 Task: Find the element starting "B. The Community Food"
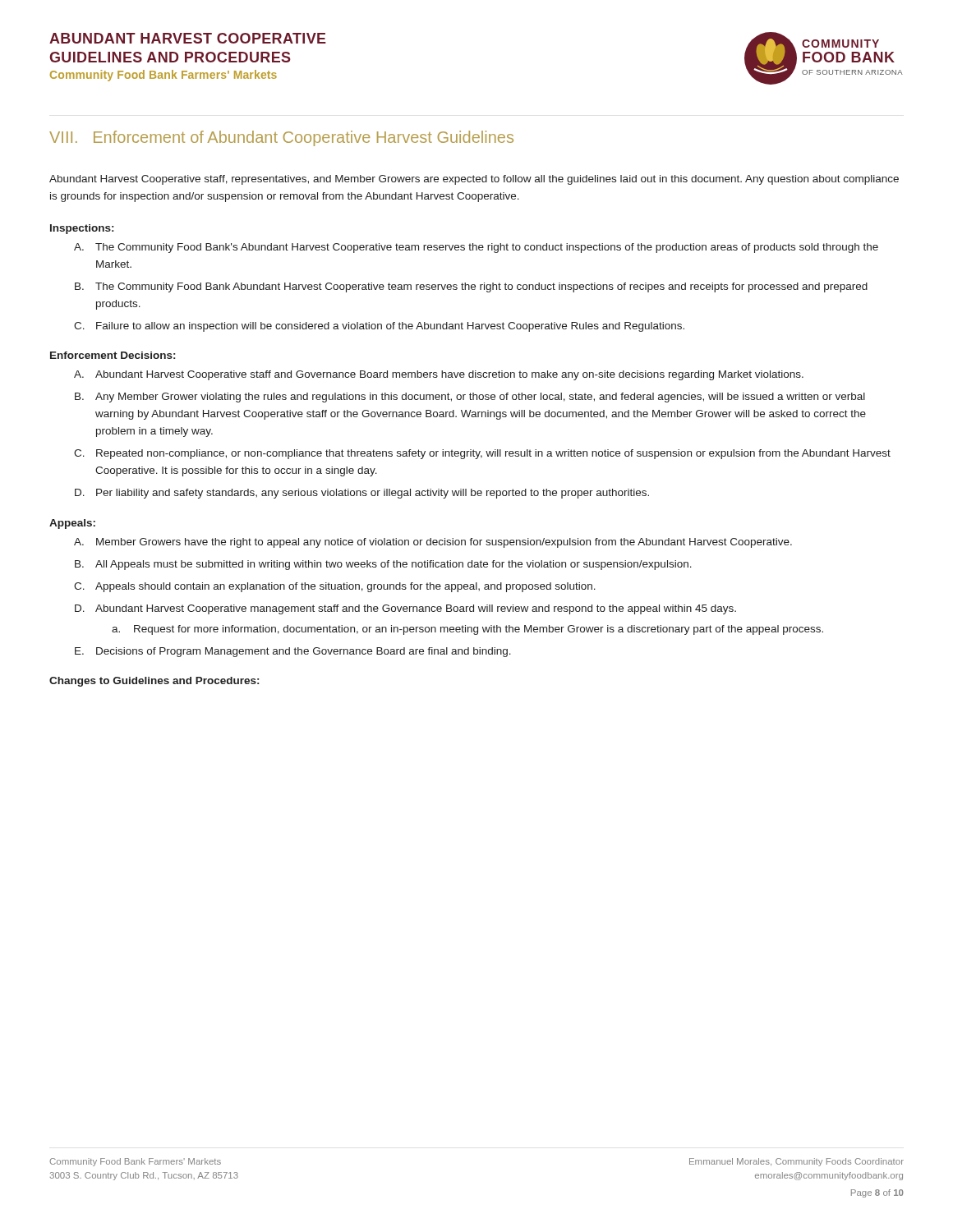pos(489,295)
